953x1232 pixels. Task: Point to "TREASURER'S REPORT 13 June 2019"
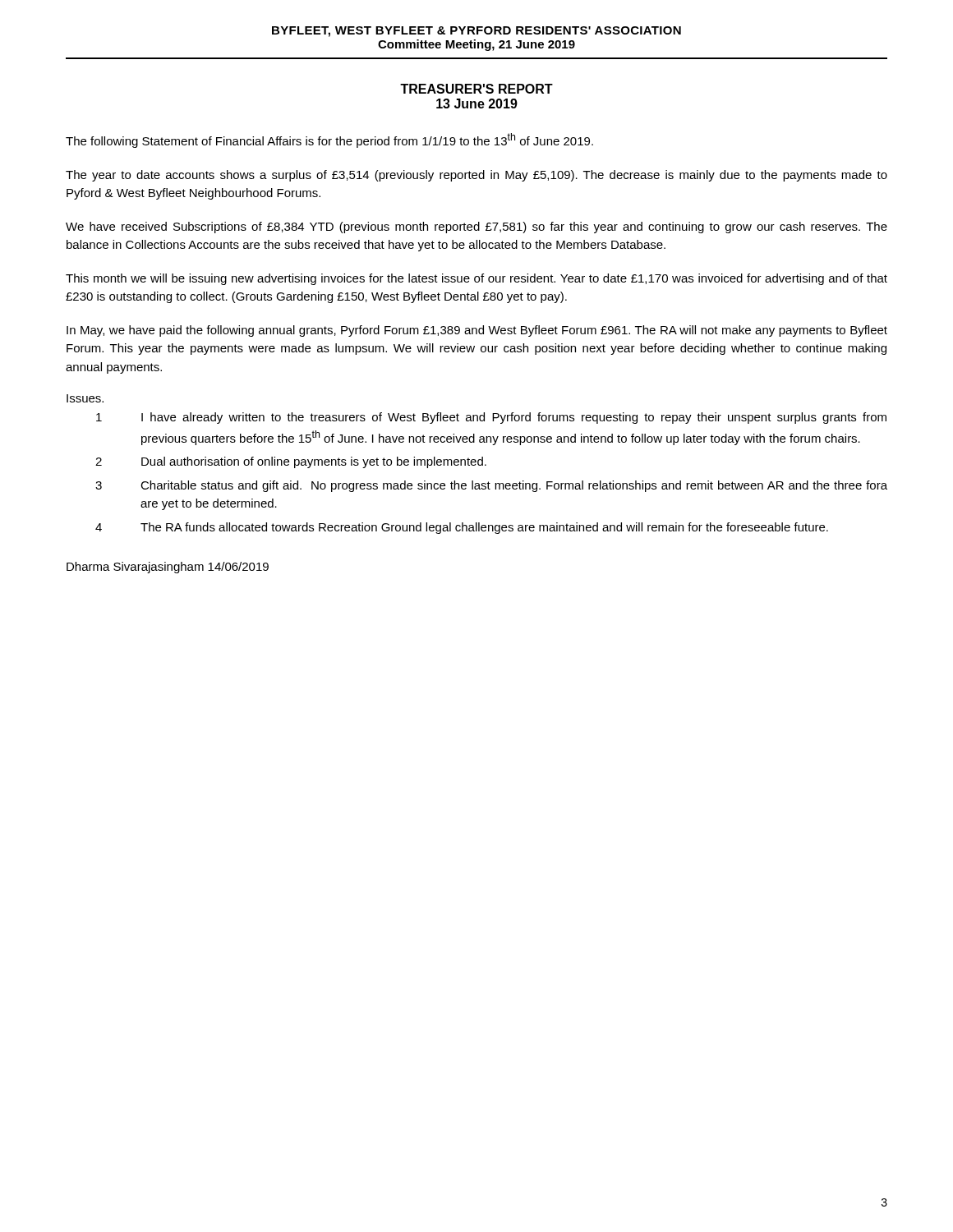476,97
